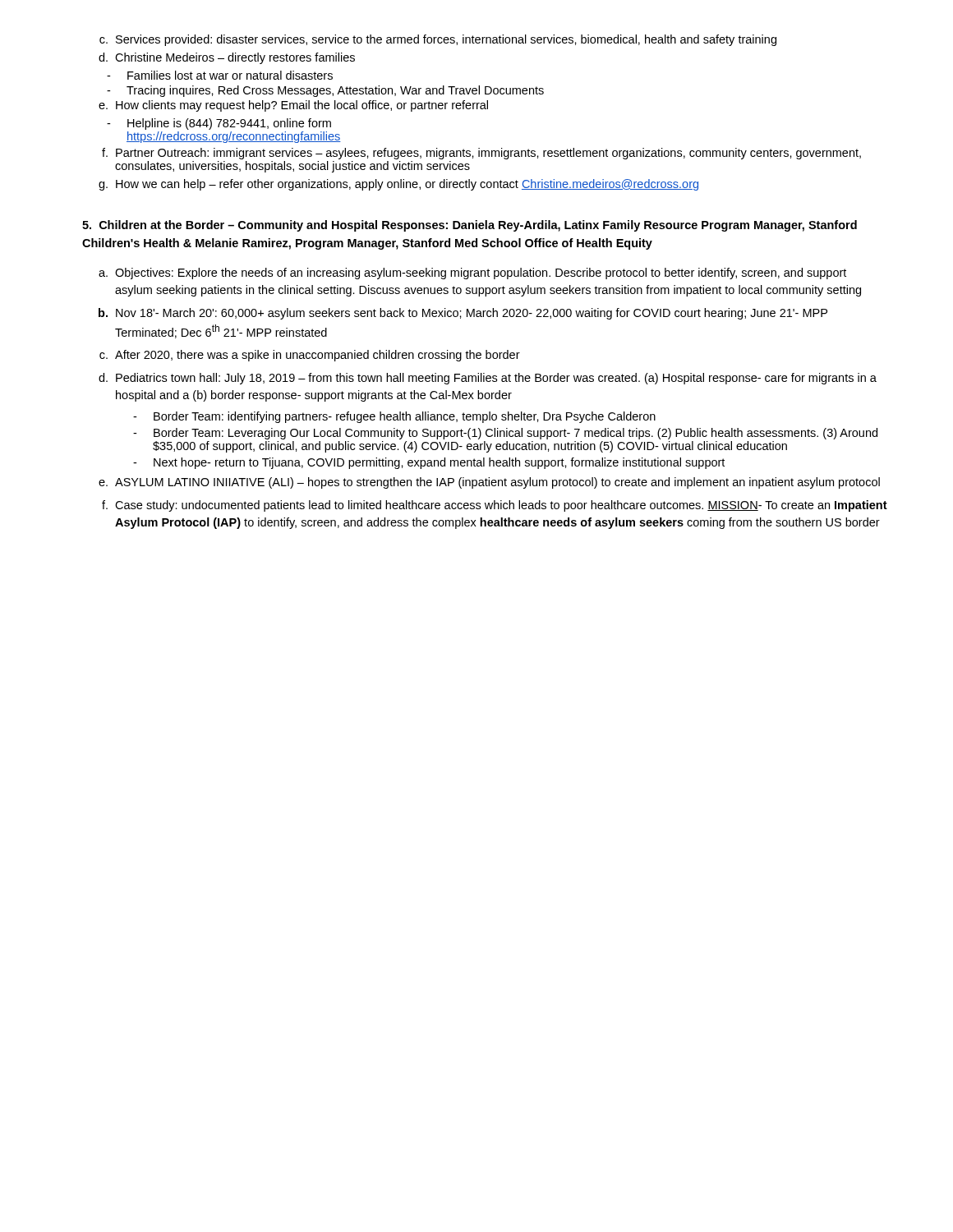Find the list item containing "e. How clients may request help? Email"
This screenshot has height=1232, width=953.
[293, 106]
